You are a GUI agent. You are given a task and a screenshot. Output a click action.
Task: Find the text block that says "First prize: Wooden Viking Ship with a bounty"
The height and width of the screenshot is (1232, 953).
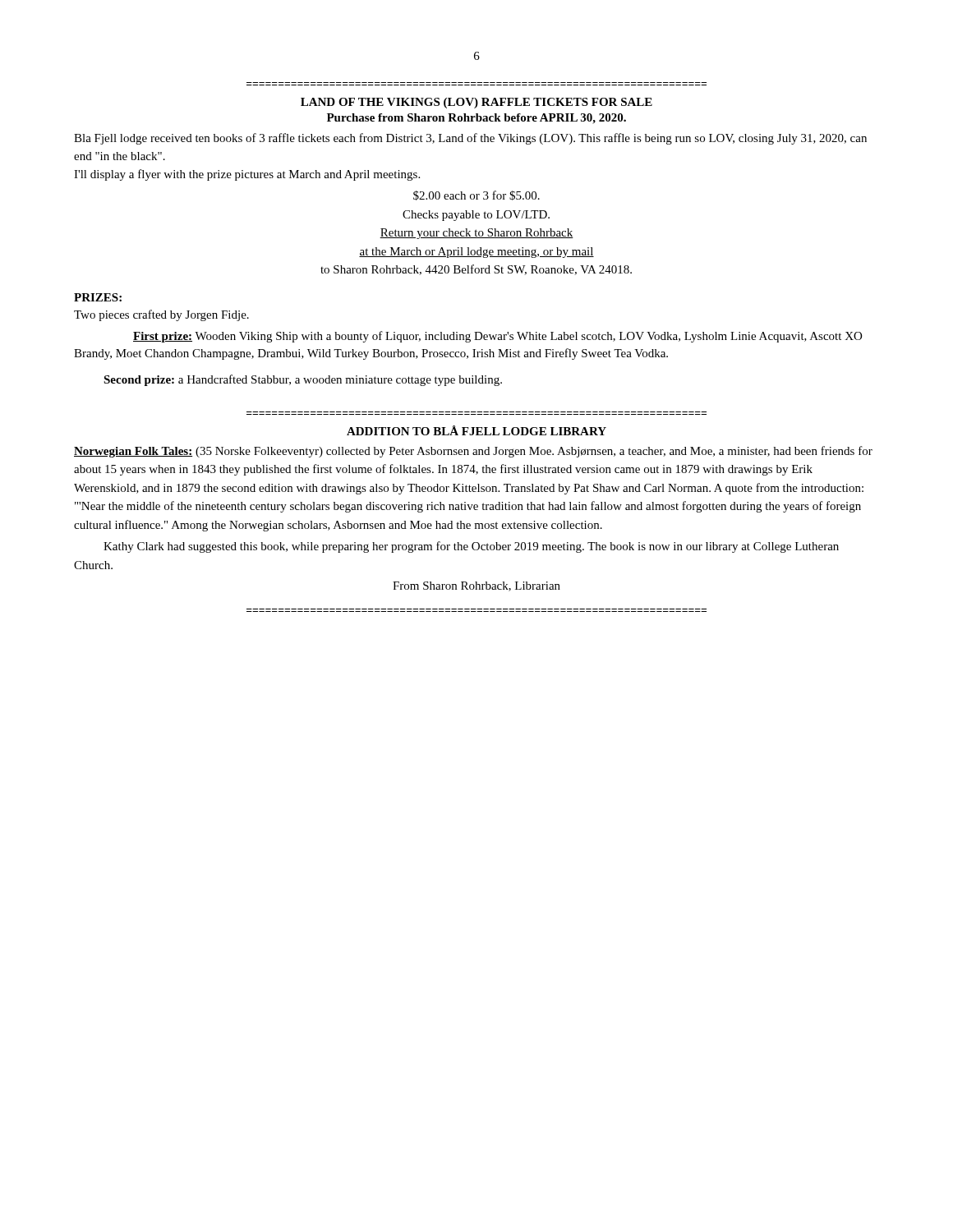click(468, 344)
